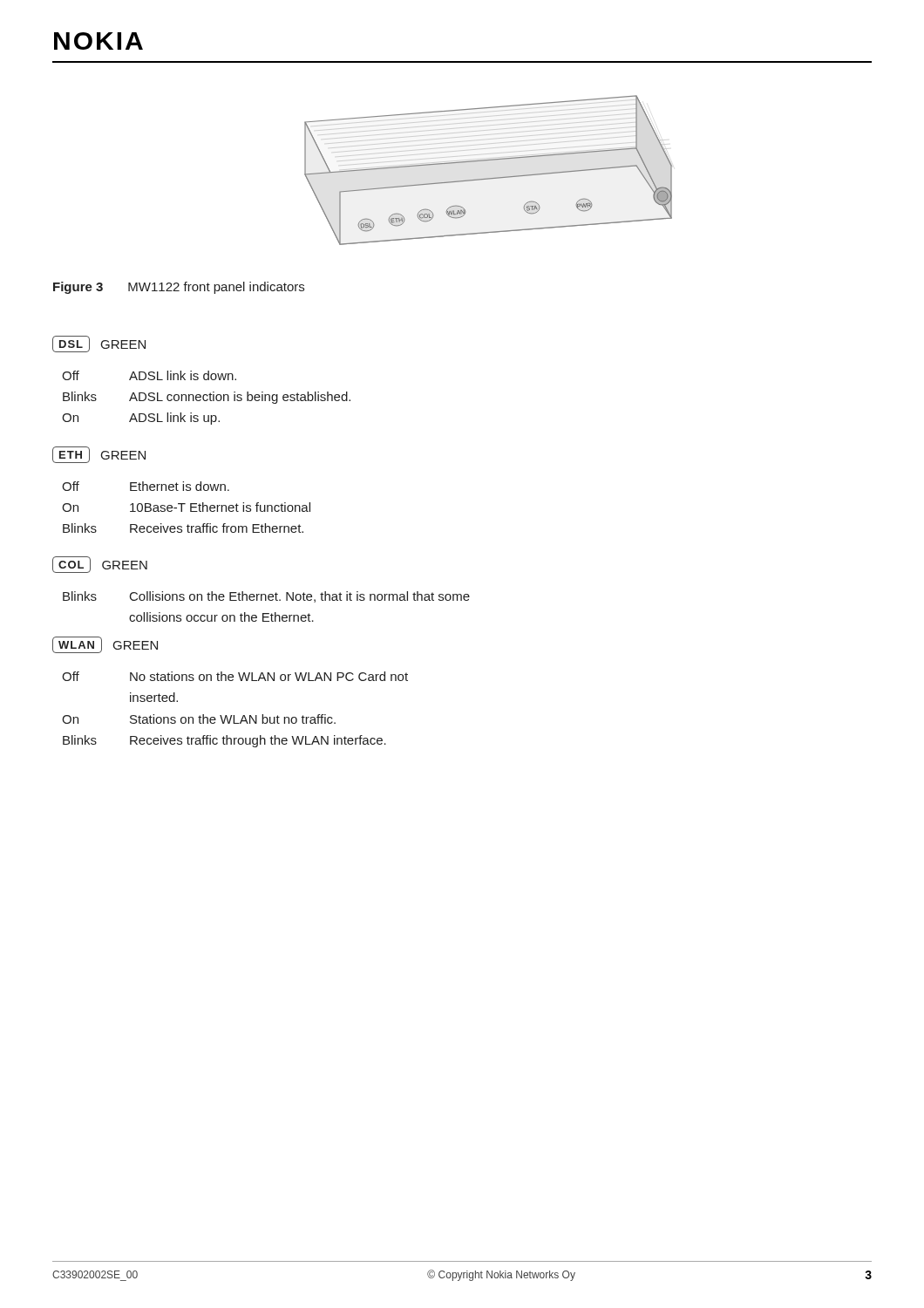
Task: Find the text with the text "COL GREEN"
Action: click(100, 565)
